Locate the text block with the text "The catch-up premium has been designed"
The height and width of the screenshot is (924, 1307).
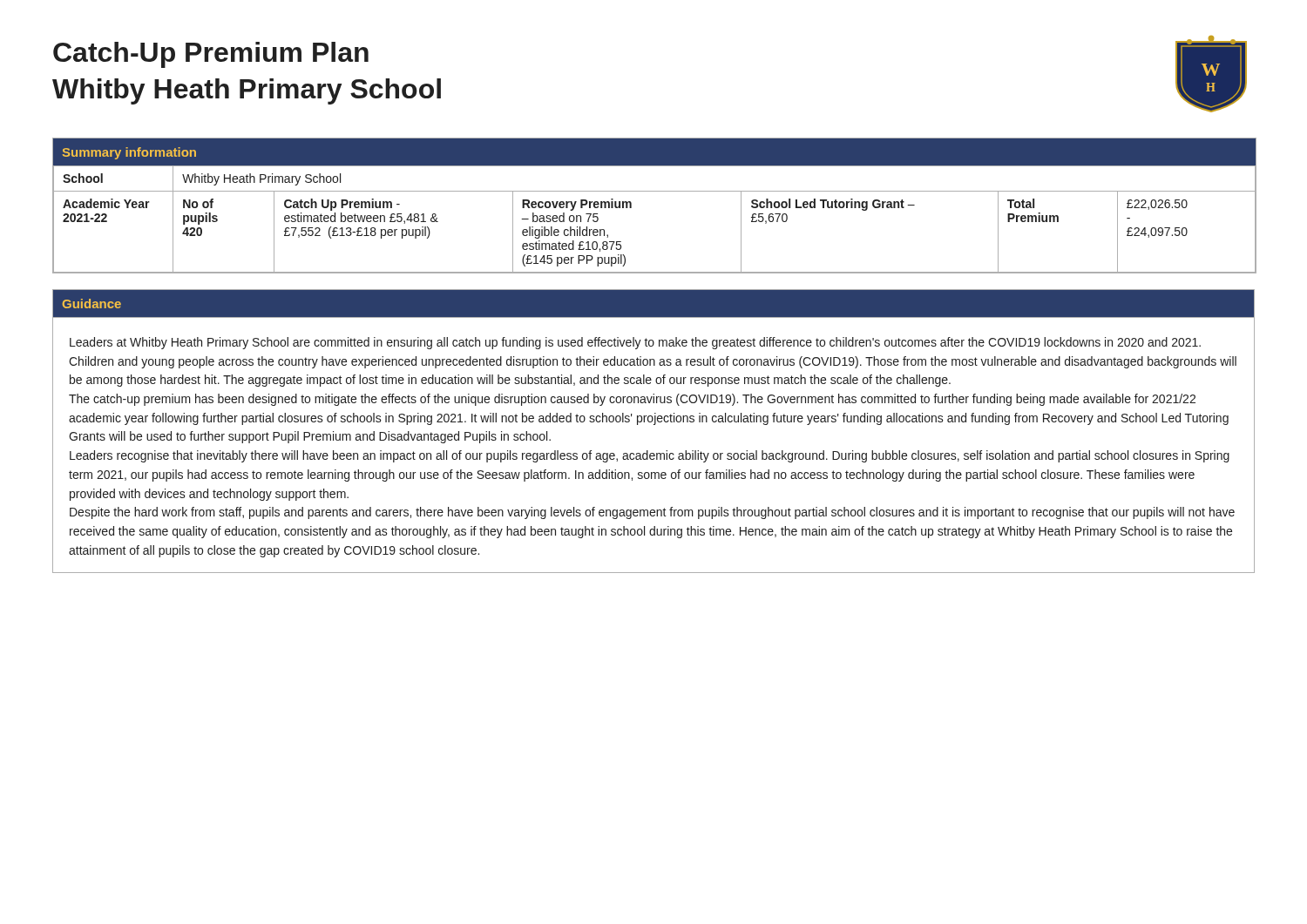(654, 419)
